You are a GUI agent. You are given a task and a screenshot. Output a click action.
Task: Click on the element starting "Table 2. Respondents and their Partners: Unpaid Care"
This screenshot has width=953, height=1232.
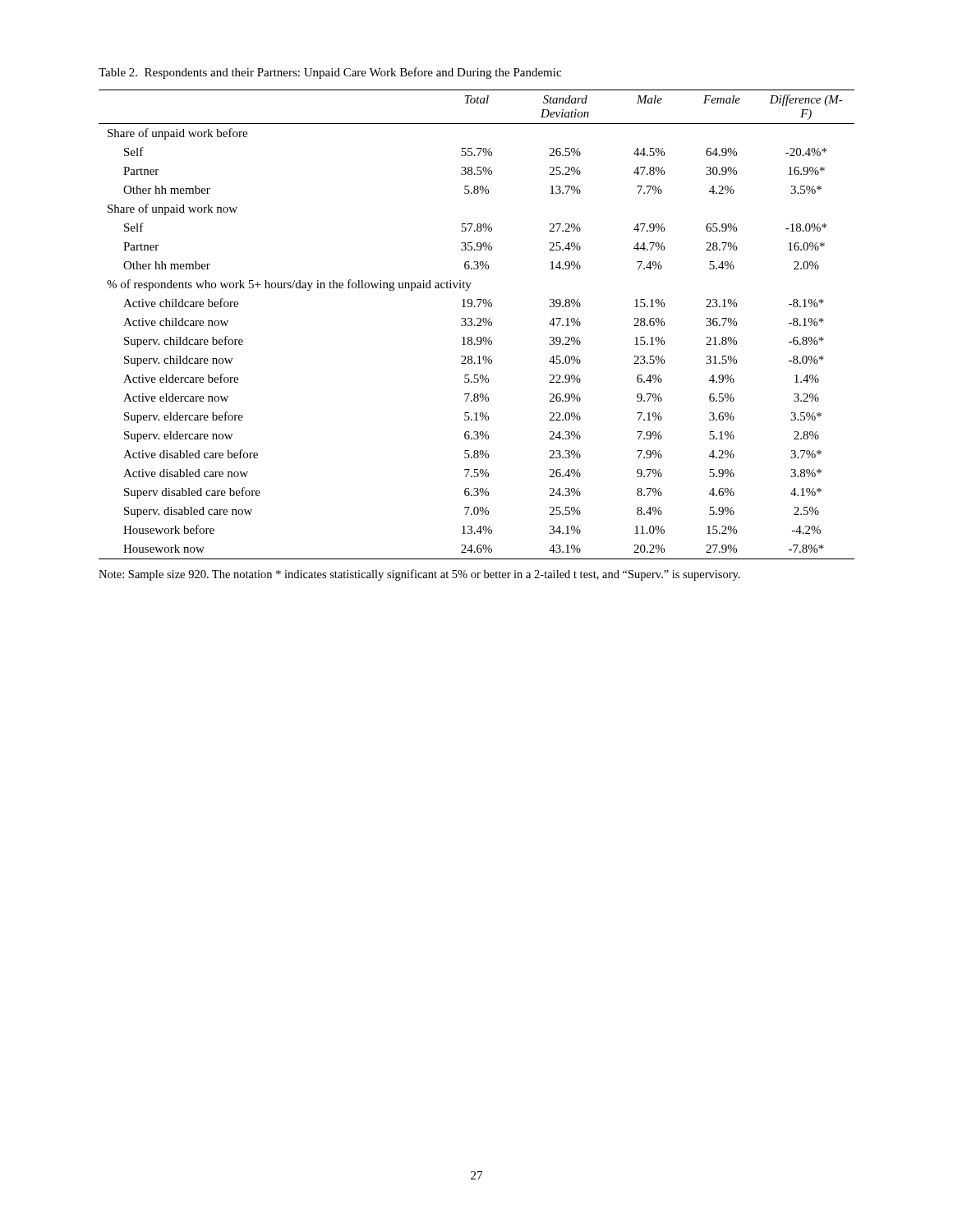[330, 72]
